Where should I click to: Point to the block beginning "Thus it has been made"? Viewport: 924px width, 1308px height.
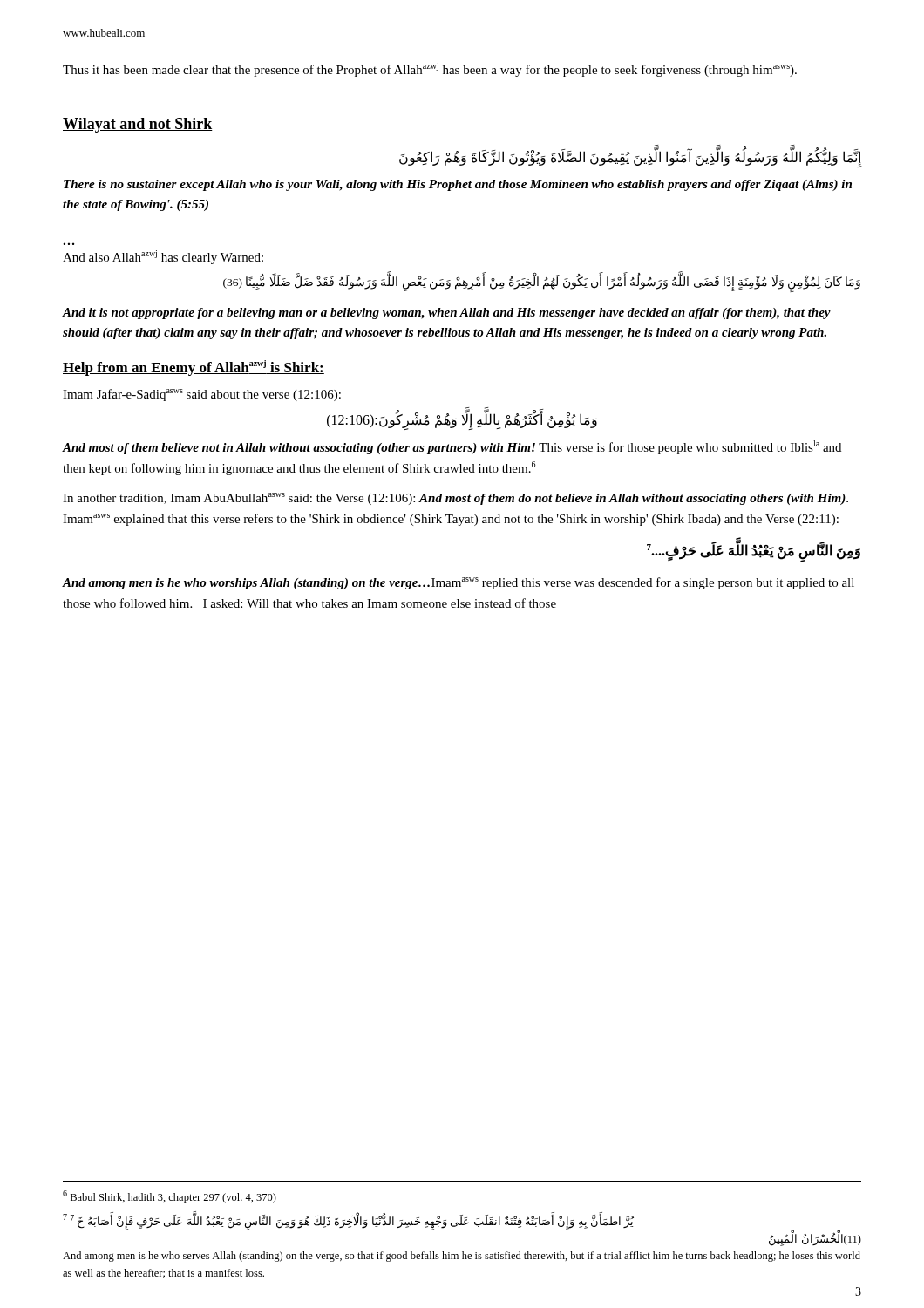[430, 69]
